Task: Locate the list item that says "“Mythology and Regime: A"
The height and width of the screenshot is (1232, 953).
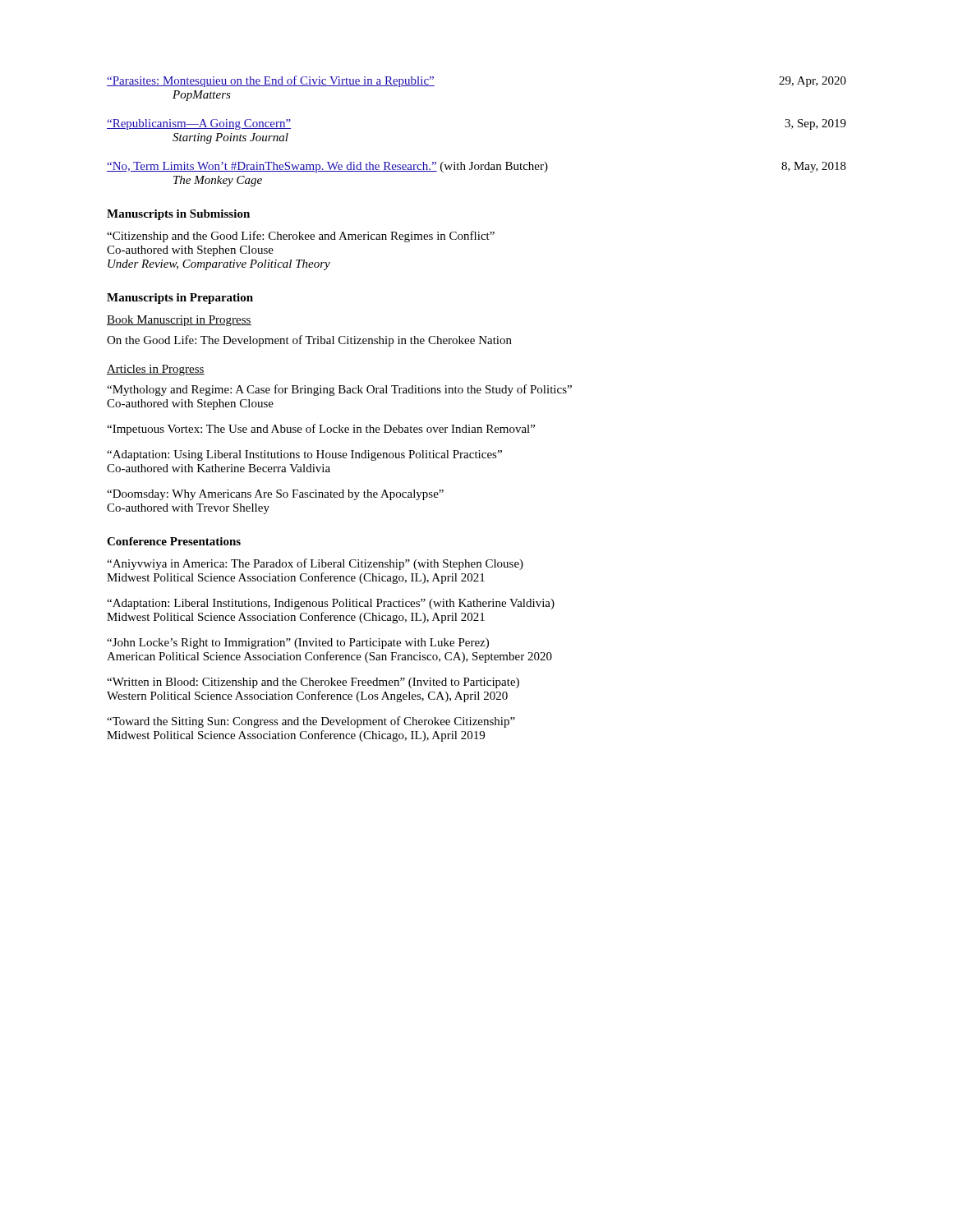Action: coord(476,397)
